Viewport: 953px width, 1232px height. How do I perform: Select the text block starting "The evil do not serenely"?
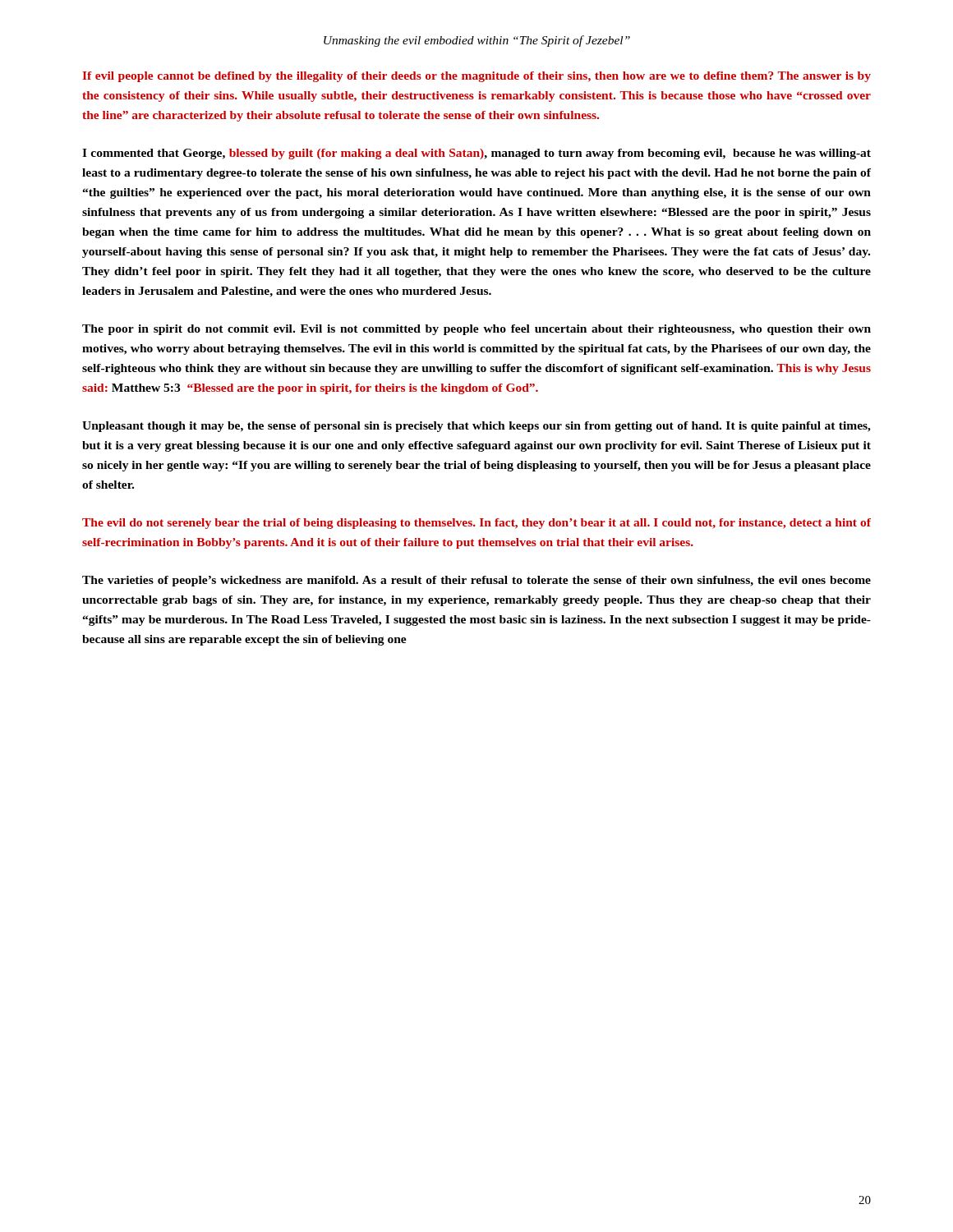pos(476,532)
